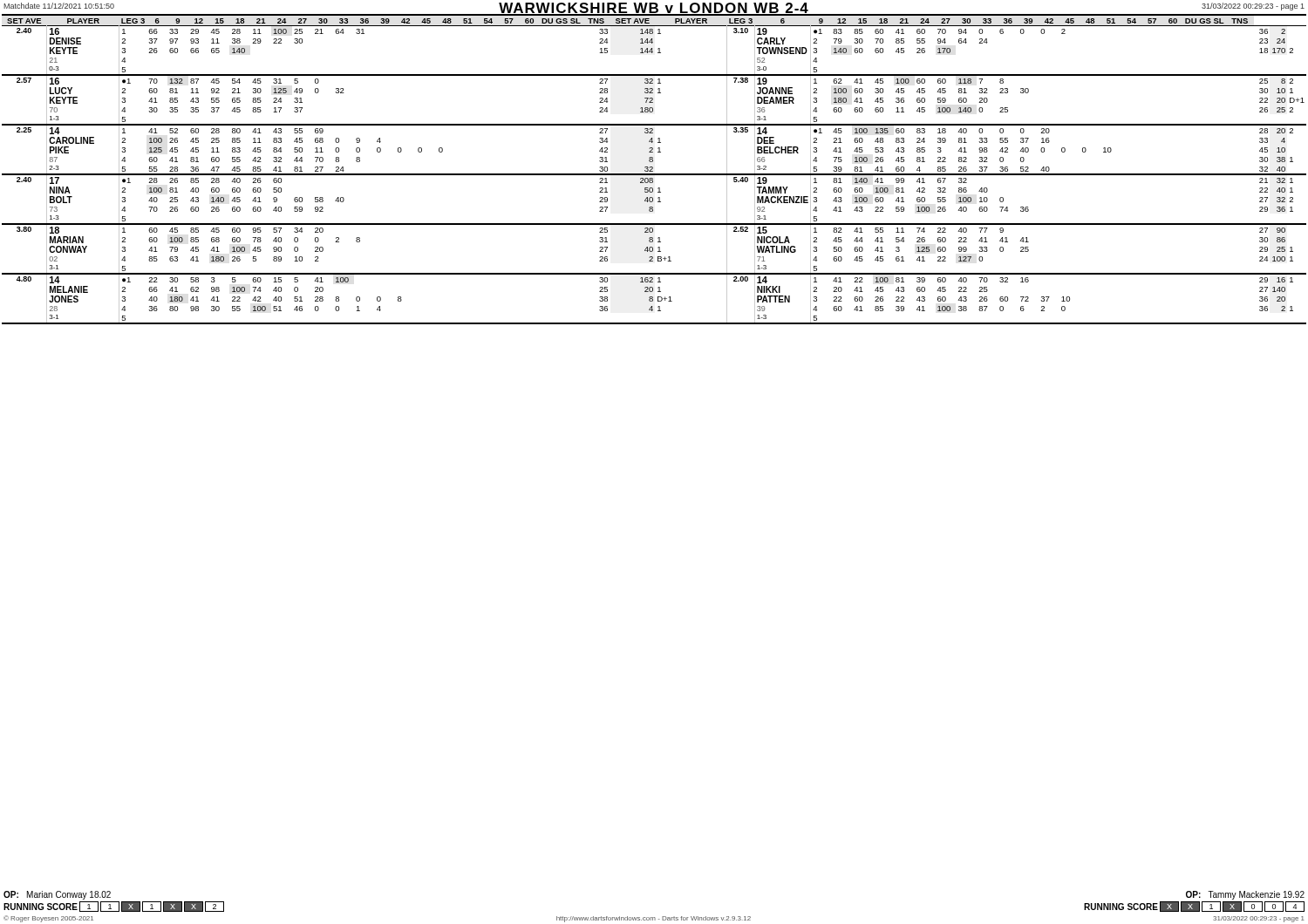Click on the table containing "LEG 3"
This screenshot has width=1308, height=924.
[654, 169]
